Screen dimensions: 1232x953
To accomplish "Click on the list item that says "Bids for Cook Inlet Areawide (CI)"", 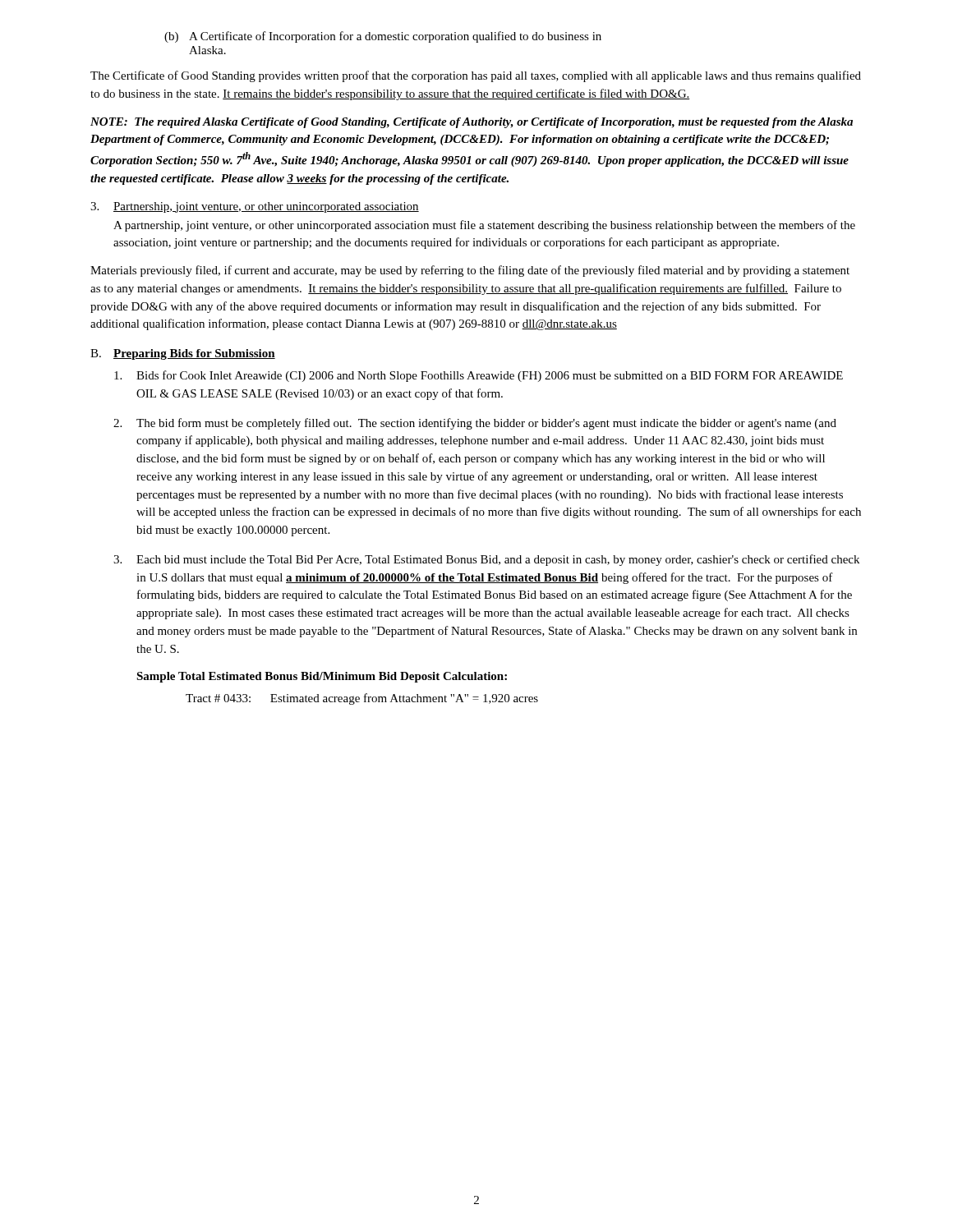I will tap(488, 385).
